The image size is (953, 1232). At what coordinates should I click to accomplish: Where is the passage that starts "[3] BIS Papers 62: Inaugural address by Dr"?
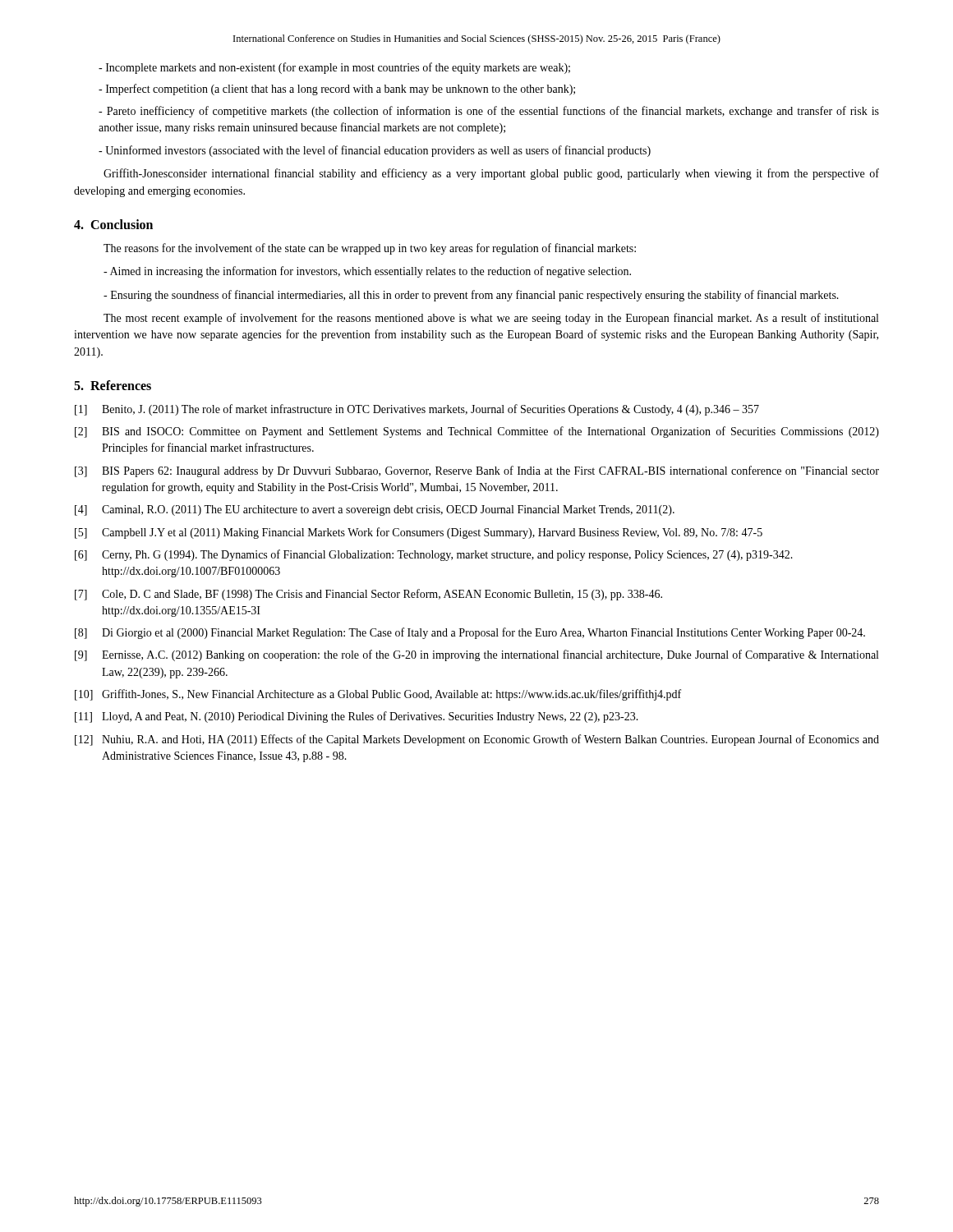[476, 480]
